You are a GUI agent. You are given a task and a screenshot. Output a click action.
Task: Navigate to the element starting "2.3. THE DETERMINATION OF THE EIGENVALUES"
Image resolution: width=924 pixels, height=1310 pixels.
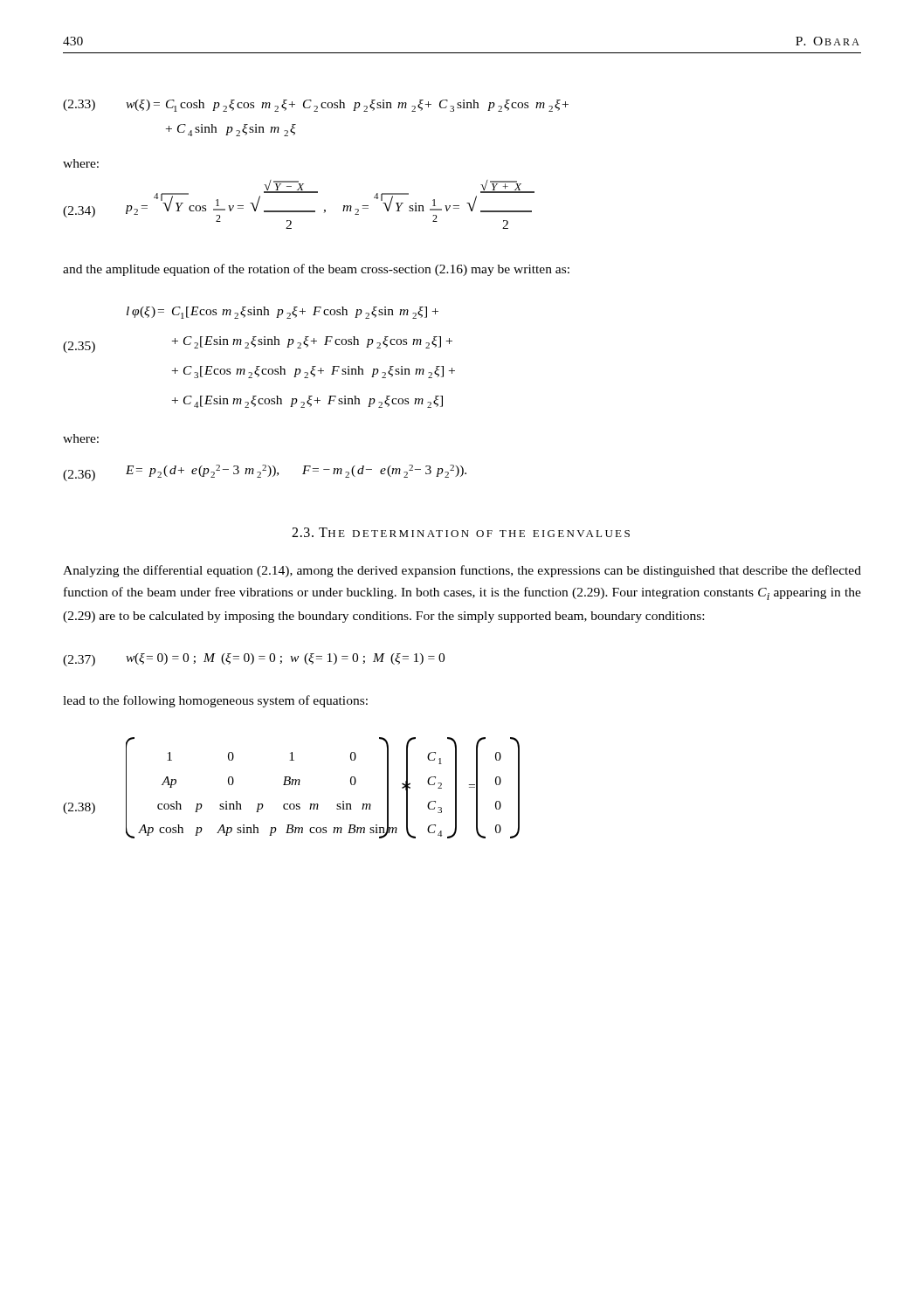tap(462, 532)
